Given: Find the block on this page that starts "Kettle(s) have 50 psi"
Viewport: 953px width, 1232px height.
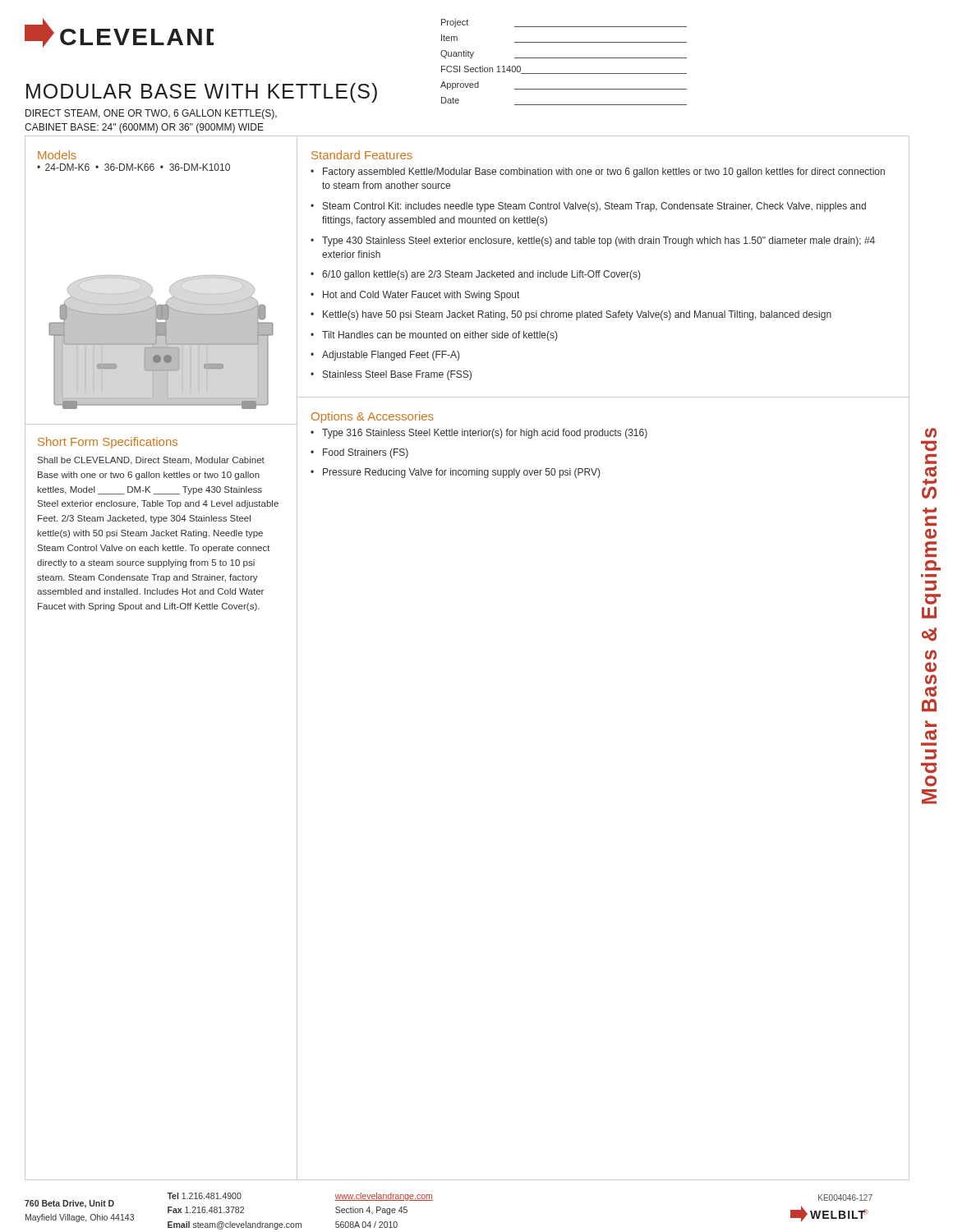Looking at the screenshot, I should click(577, 315).
